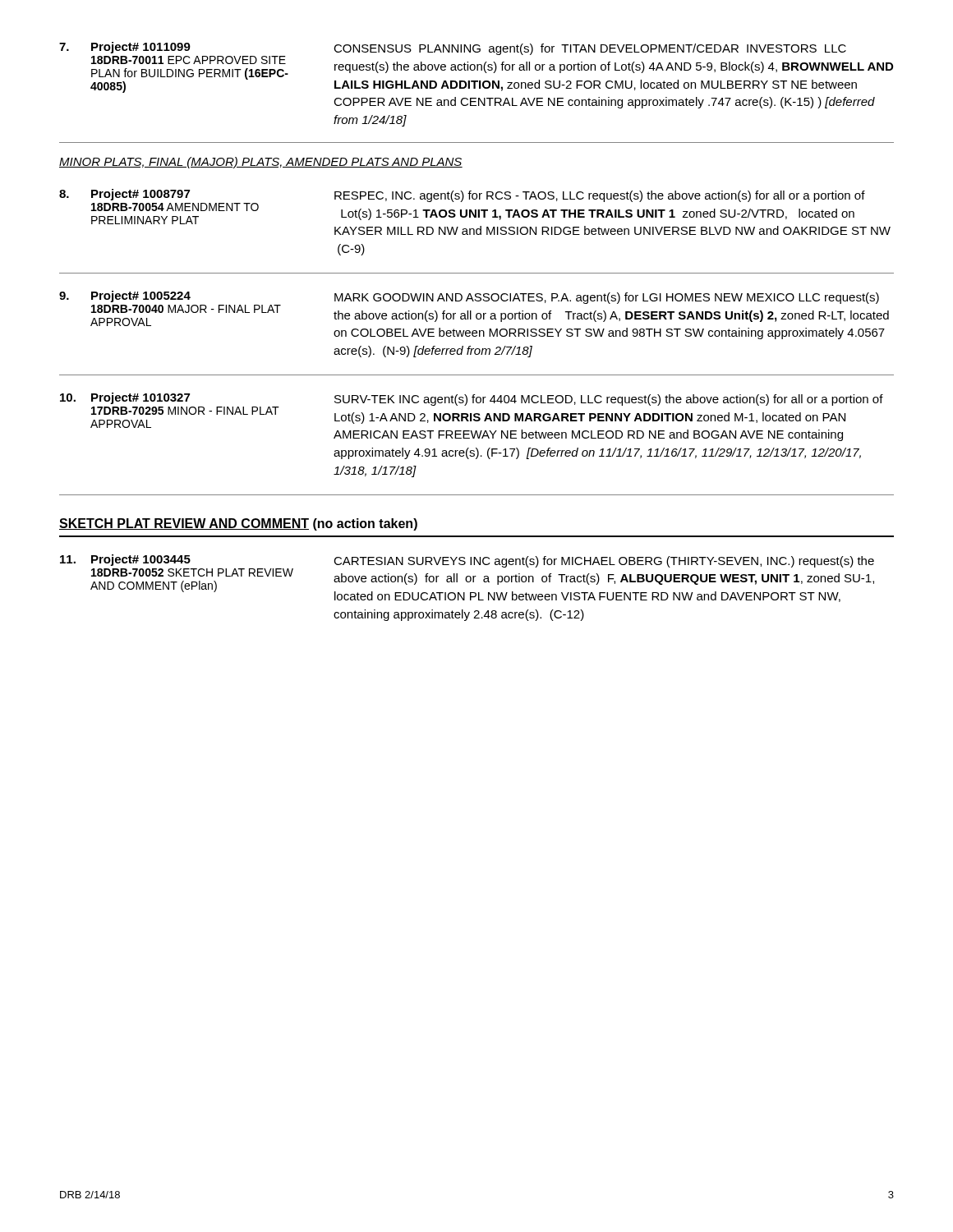Find the list item containing "11. Project# 1003445 18DRB-70052 SKETCH"
This screenshot has height=1232, width=953.
pos(476,587)
